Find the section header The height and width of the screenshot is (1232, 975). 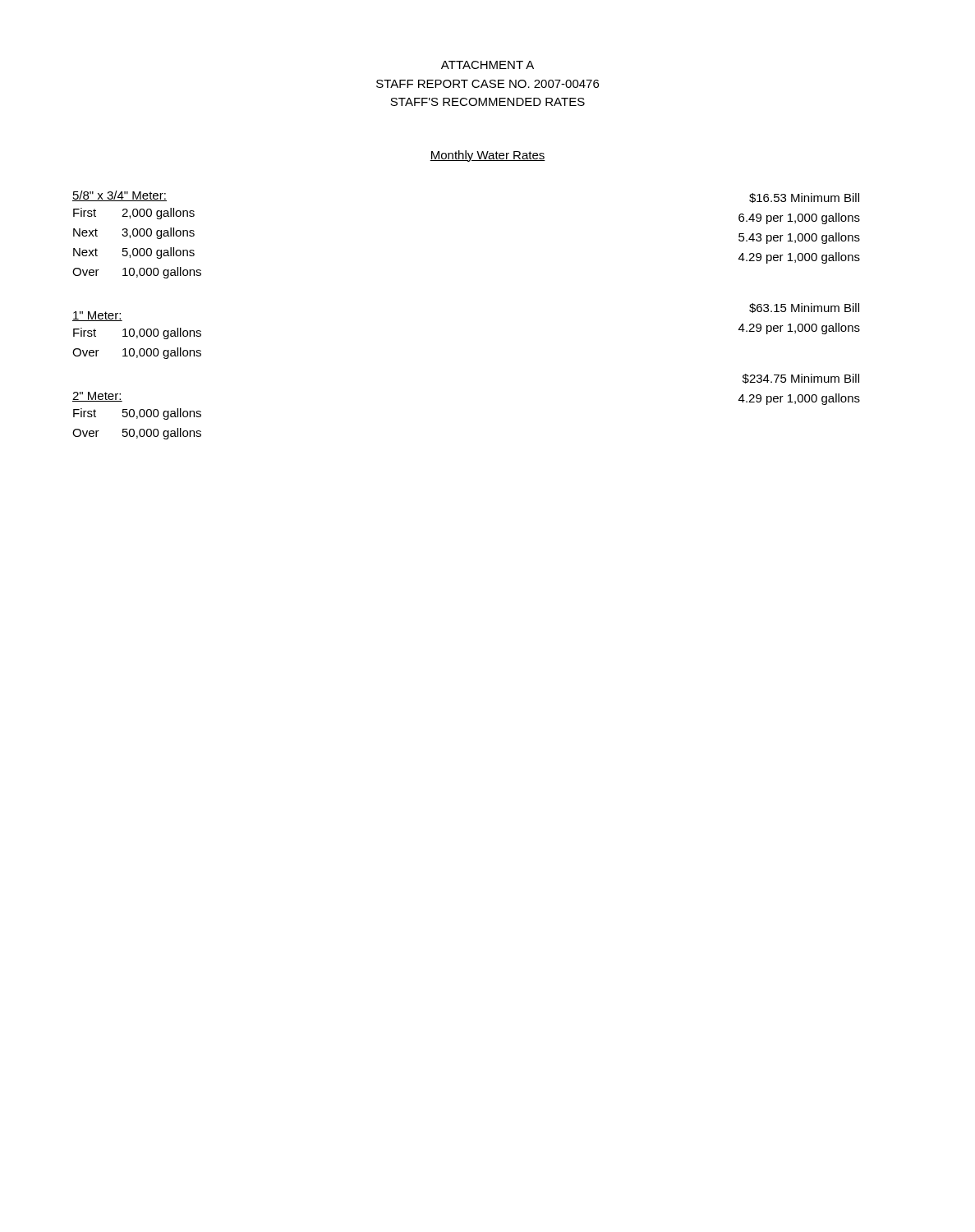click(x=488, y=154)
